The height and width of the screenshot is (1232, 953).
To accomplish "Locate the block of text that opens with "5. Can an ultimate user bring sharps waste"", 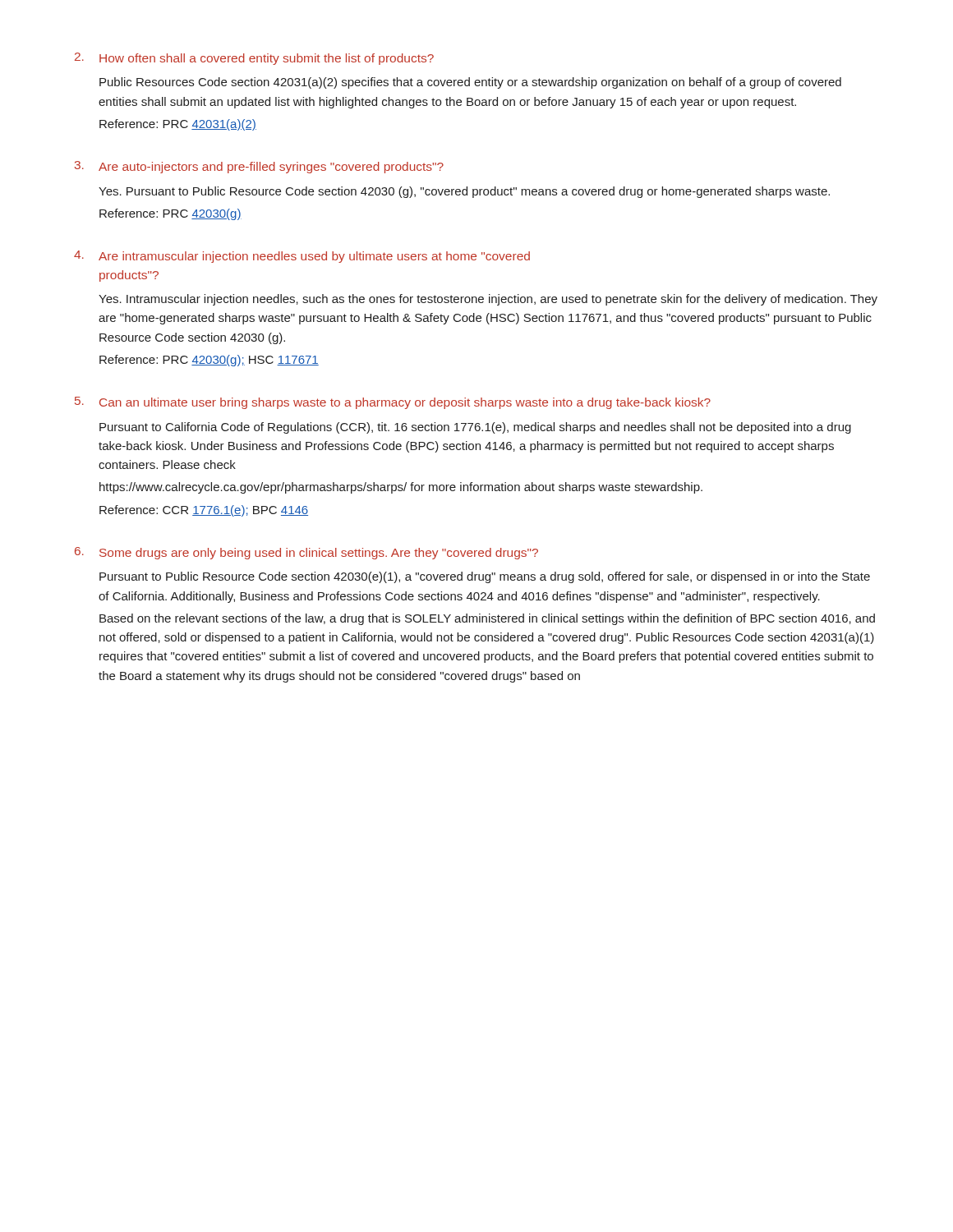I will 476,456.
